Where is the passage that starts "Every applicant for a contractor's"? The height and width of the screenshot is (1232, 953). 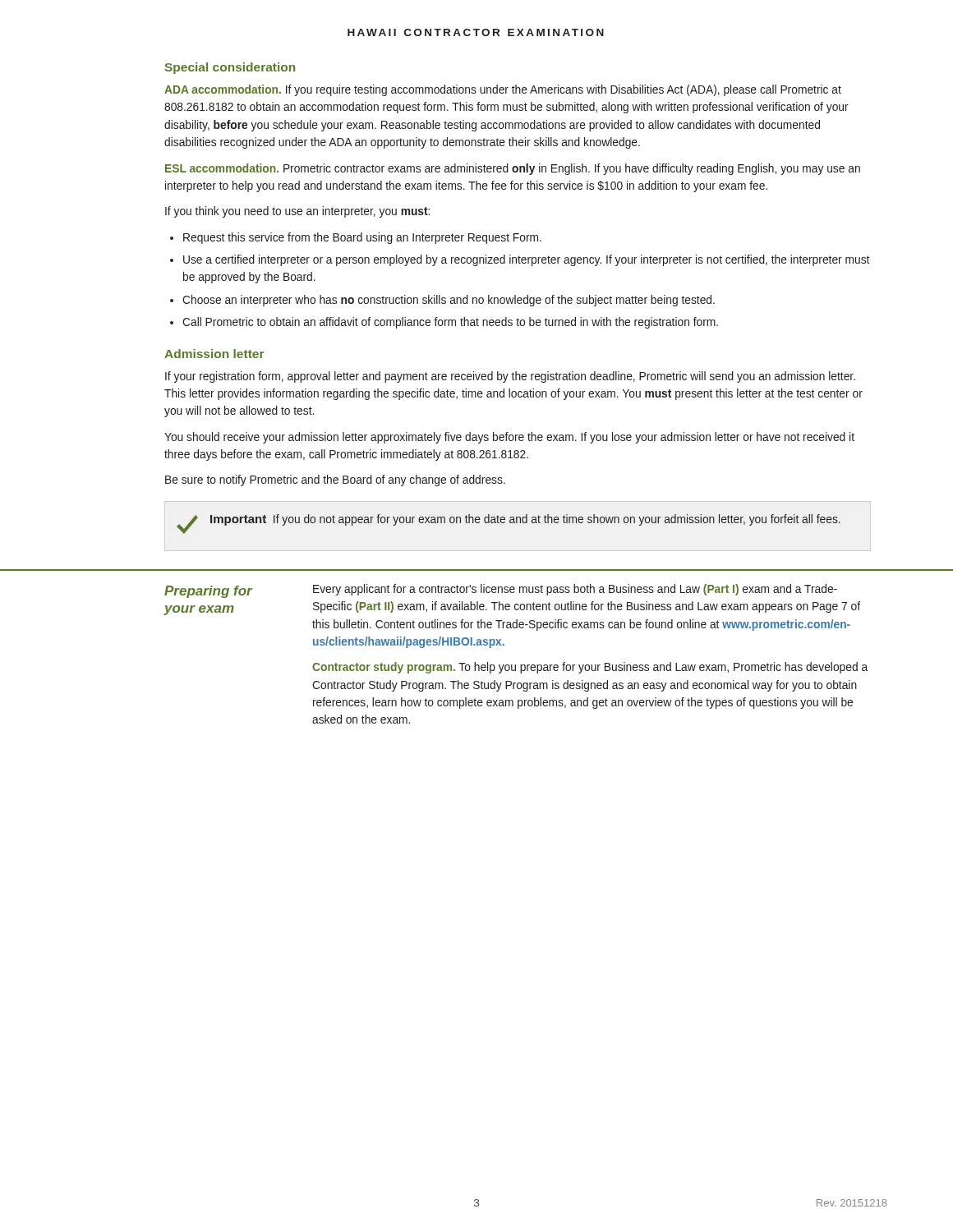point(586,615)
